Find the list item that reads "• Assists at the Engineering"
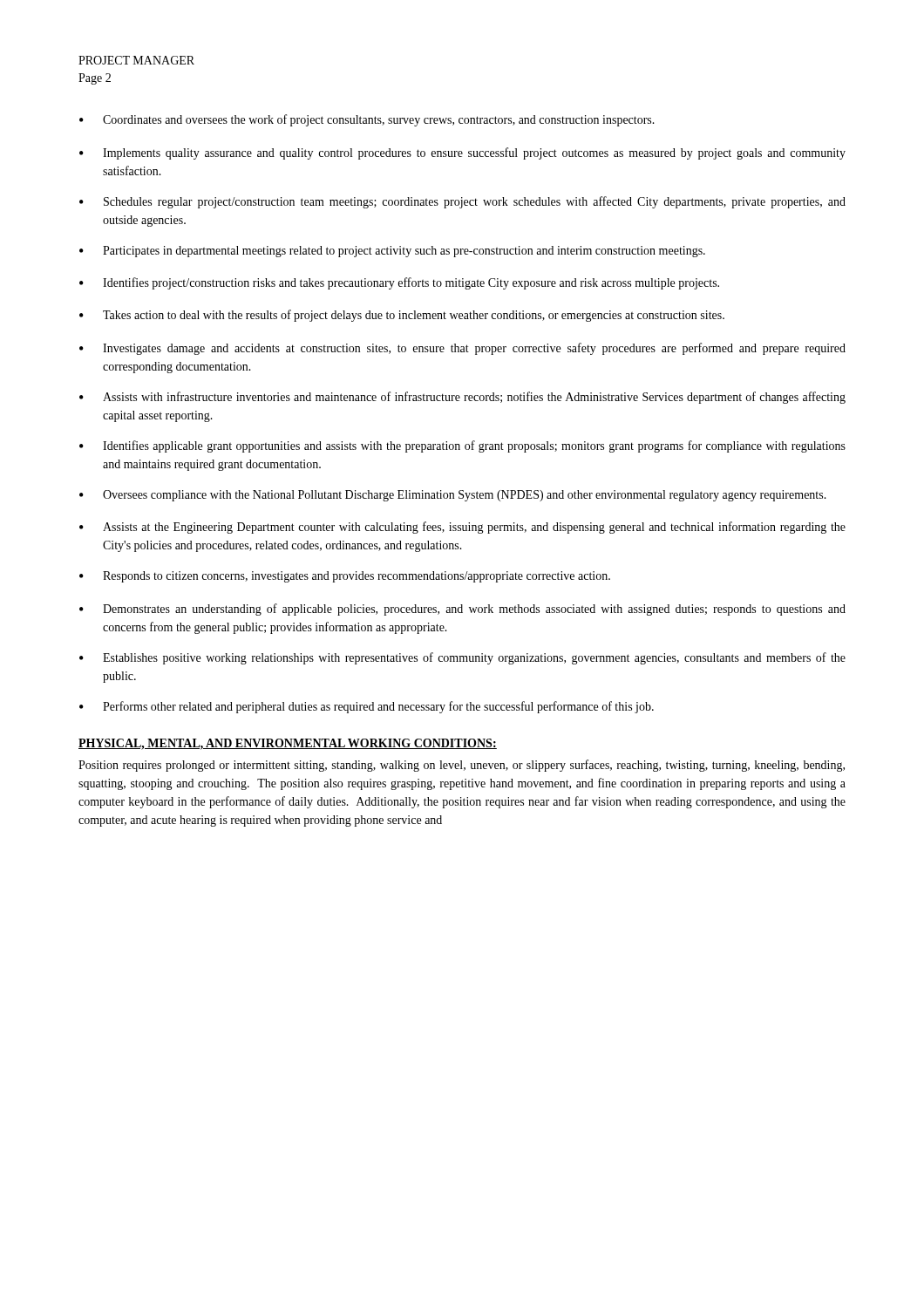924x1308 pixels. pos(462,536)
